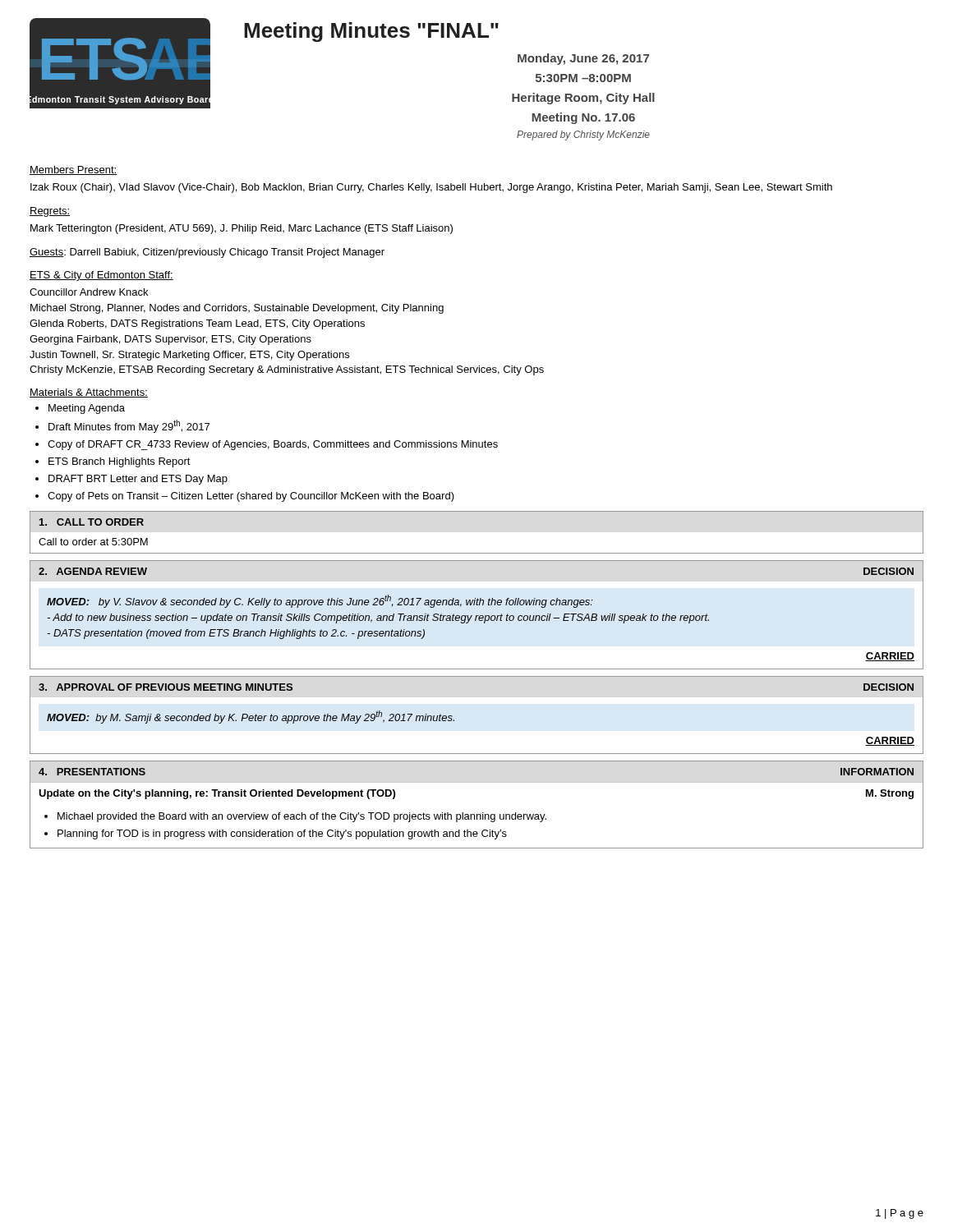Where is the section header that starts "1. CALL TO"?
The image size is (953, 1232).
tap(92, 522)
